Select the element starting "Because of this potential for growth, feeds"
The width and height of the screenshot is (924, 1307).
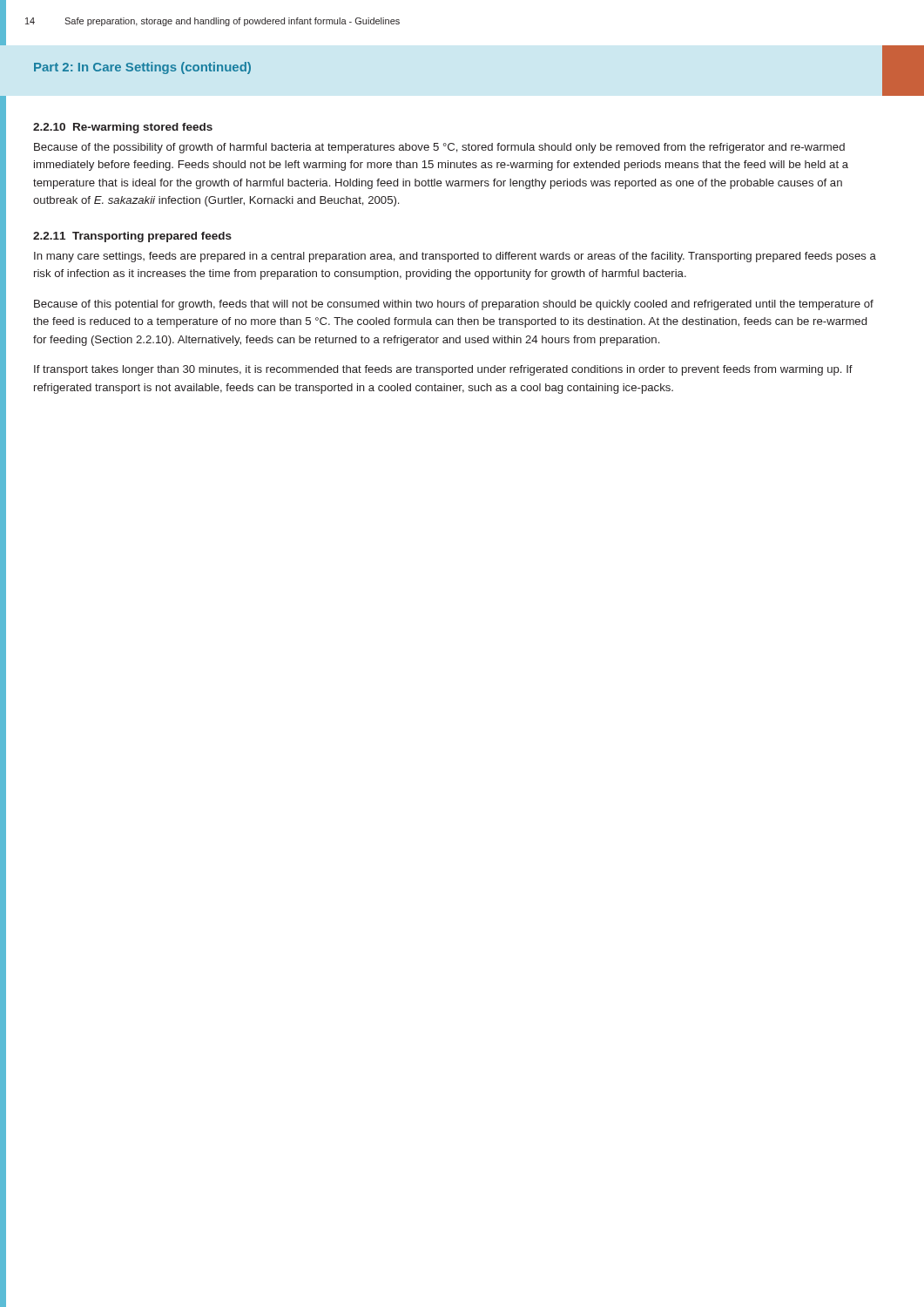(453, 321)
